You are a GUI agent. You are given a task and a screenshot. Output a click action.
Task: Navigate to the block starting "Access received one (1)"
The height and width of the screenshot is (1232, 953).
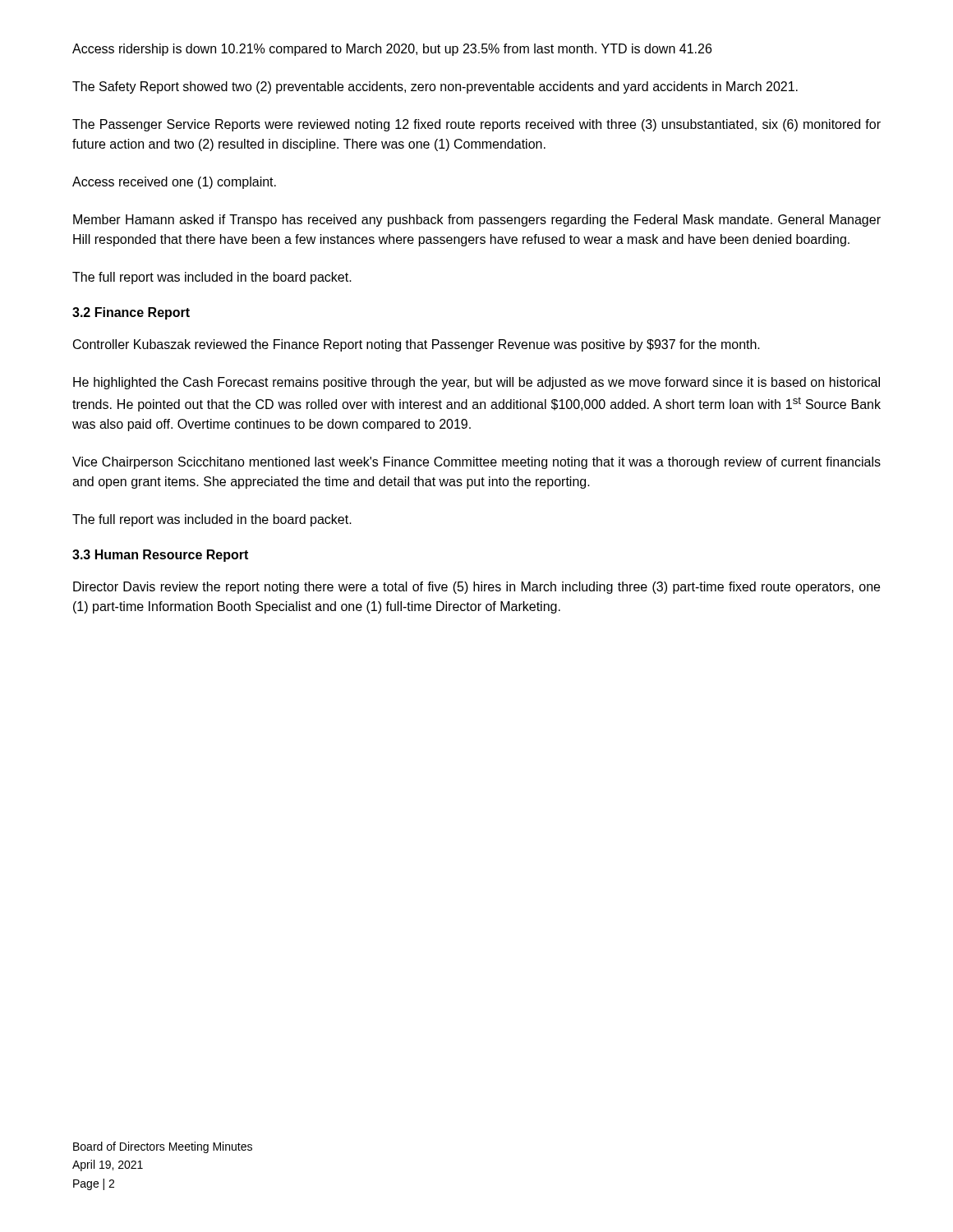[175, 182]
